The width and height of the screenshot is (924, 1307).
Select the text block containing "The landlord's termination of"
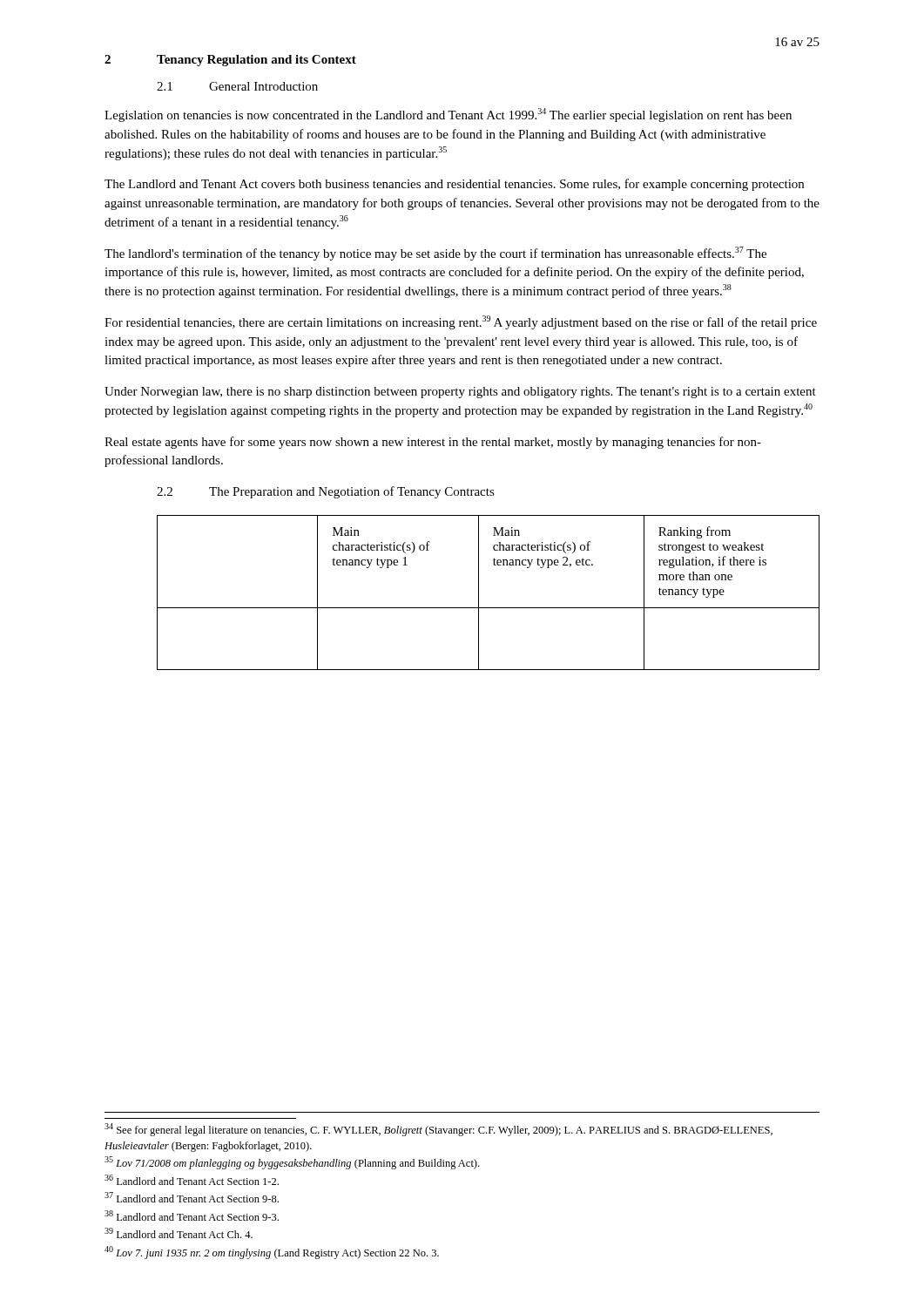pyautogui.click(x=454, y=271)
